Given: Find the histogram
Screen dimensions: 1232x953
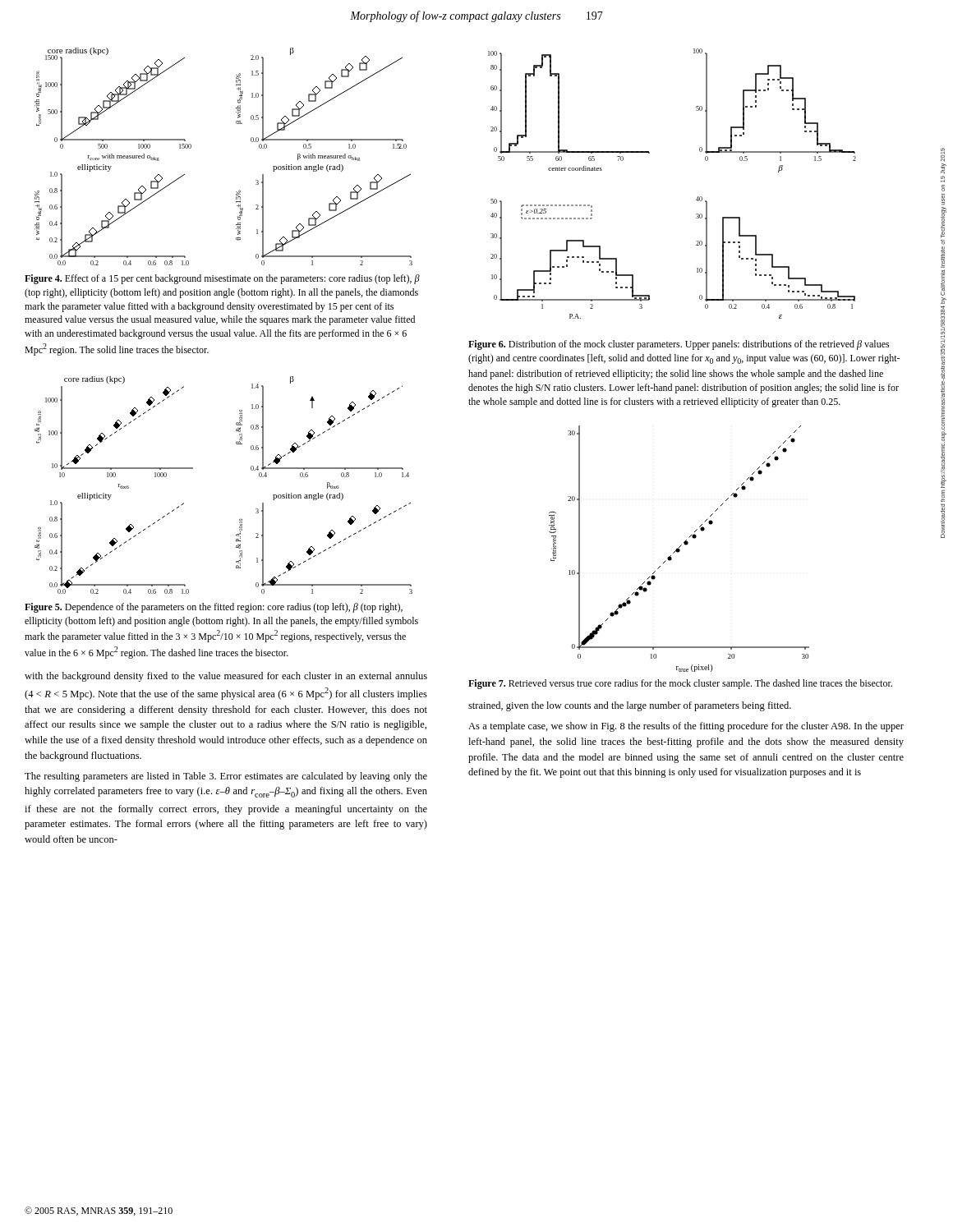Looking at the screenshot, I should (x=686, y=185).
